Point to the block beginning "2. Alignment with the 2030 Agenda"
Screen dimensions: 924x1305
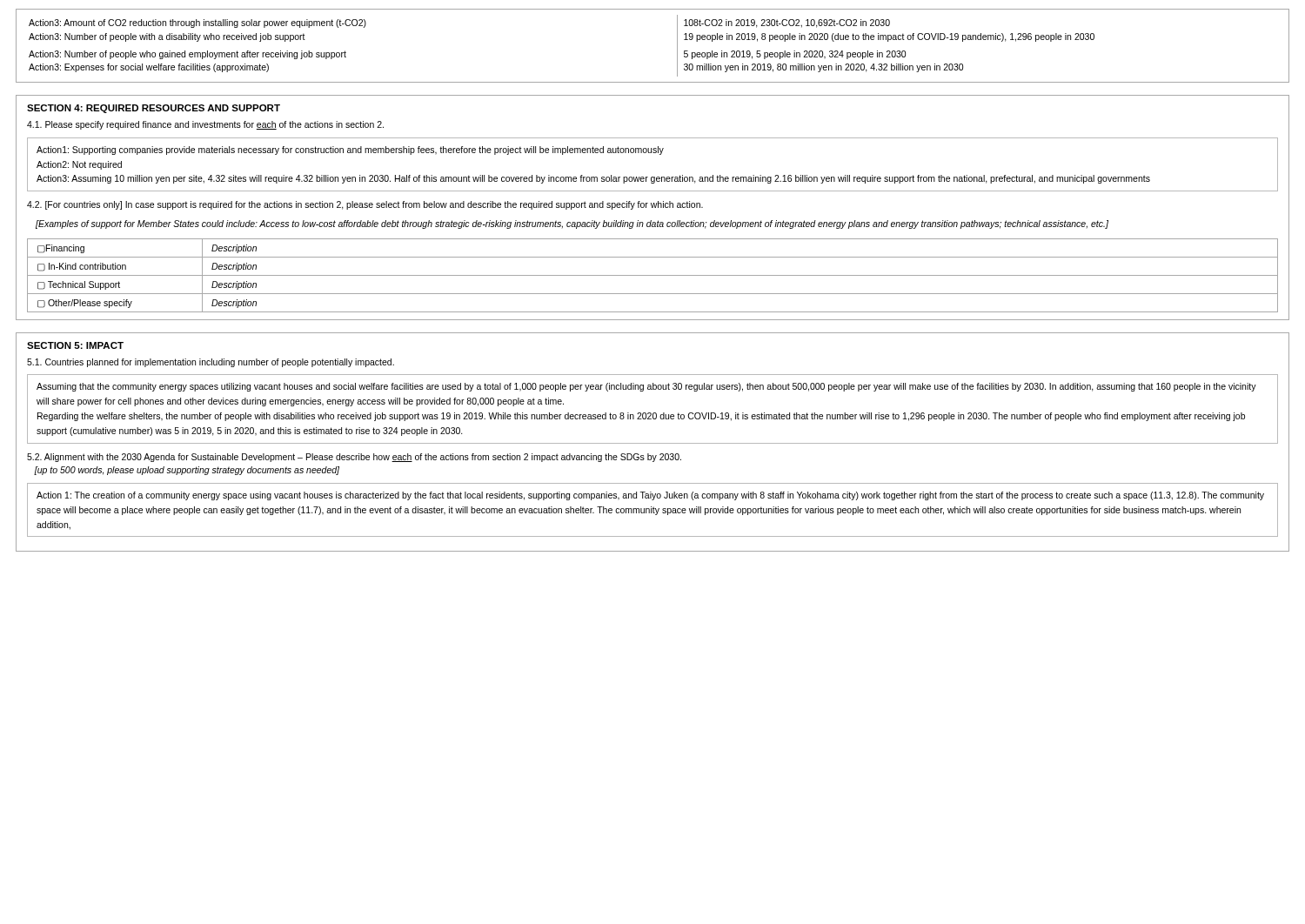click(x=355, y=463)
